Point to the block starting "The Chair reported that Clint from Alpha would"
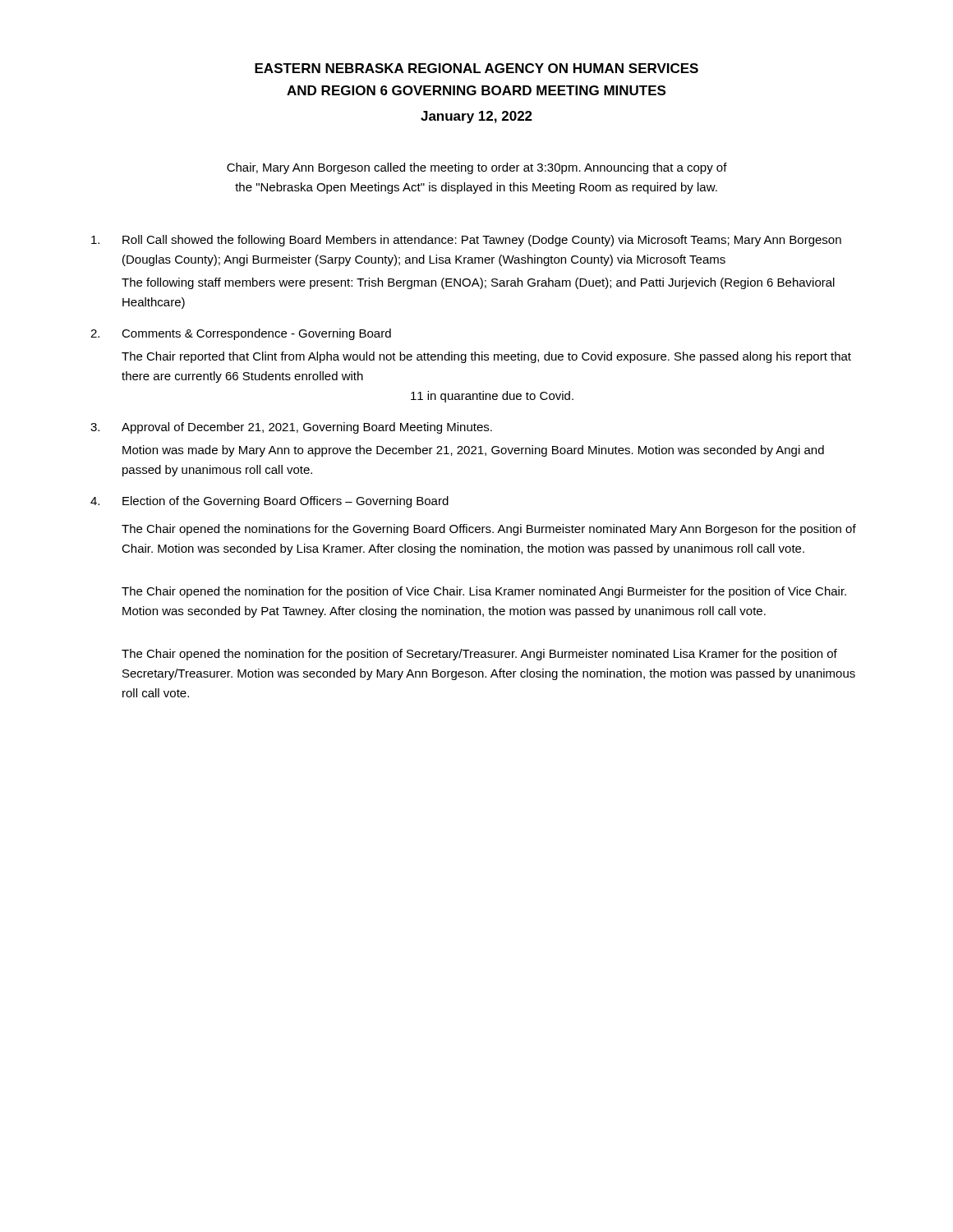The height and width of the screenshot is (1232, 953). point(486,357)
